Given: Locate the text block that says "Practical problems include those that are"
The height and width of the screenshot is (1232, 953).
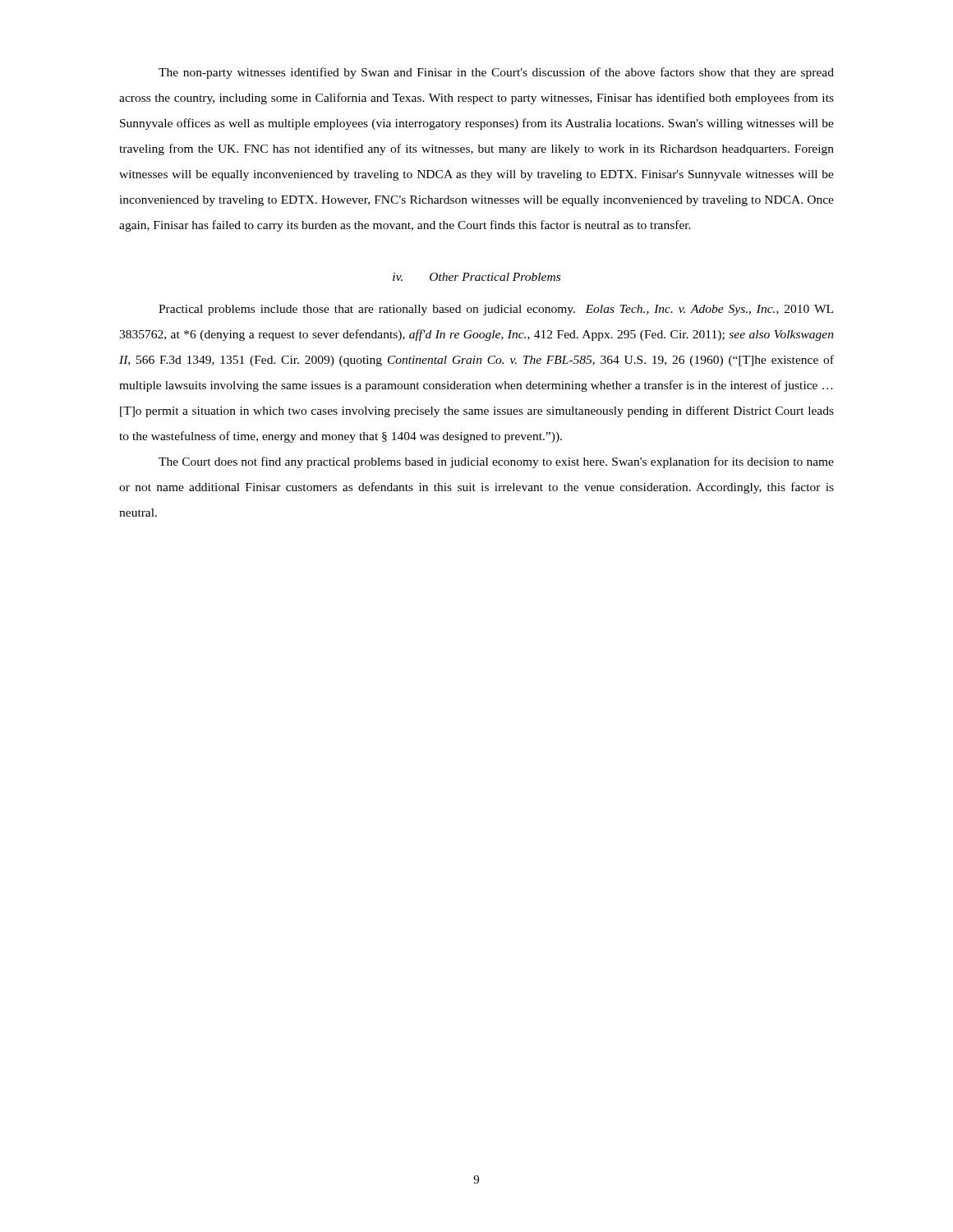Looking at the screenshot, I should tap(476, 372).
